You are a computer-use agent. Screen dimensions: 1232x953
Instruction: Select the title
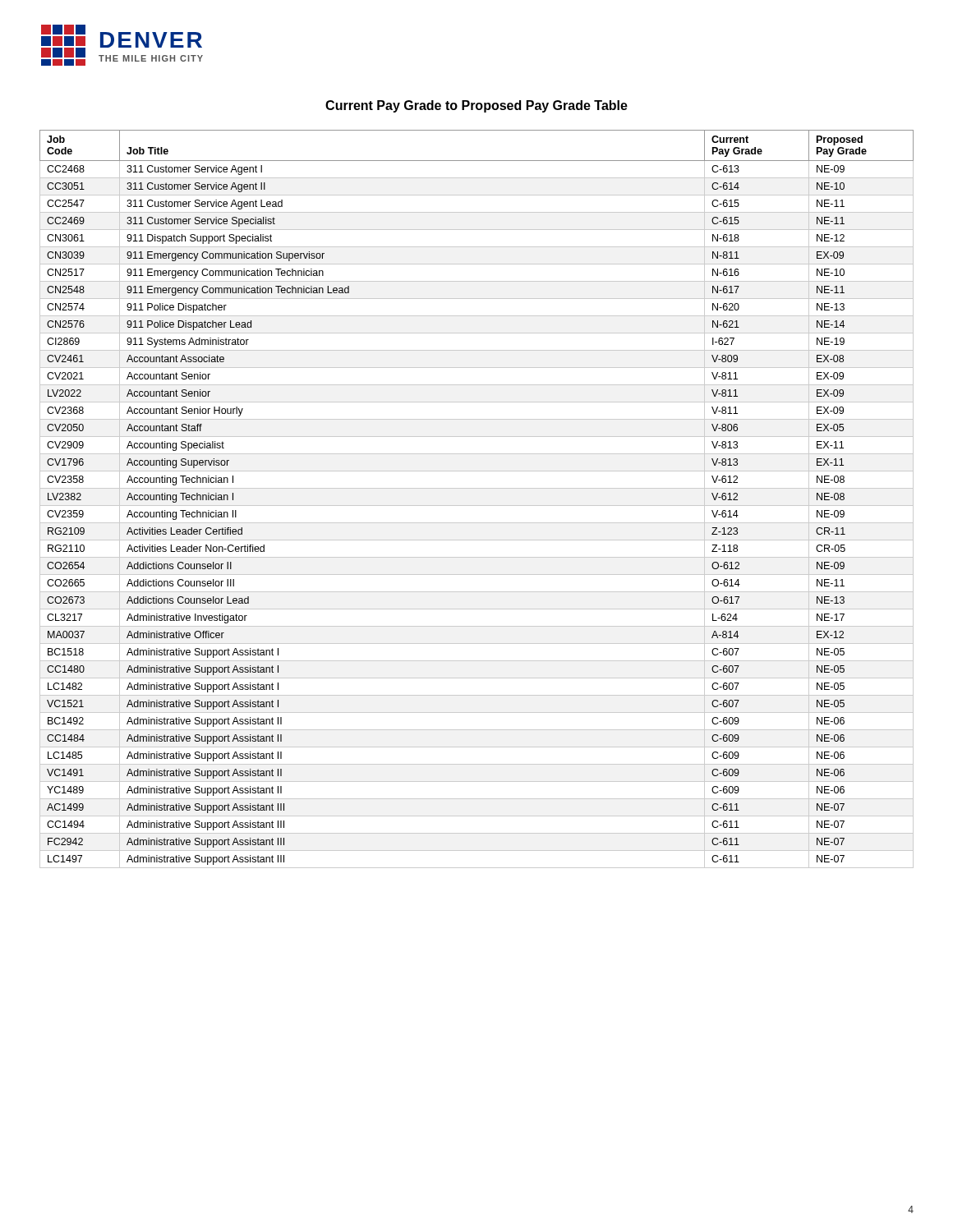point(476,106)
